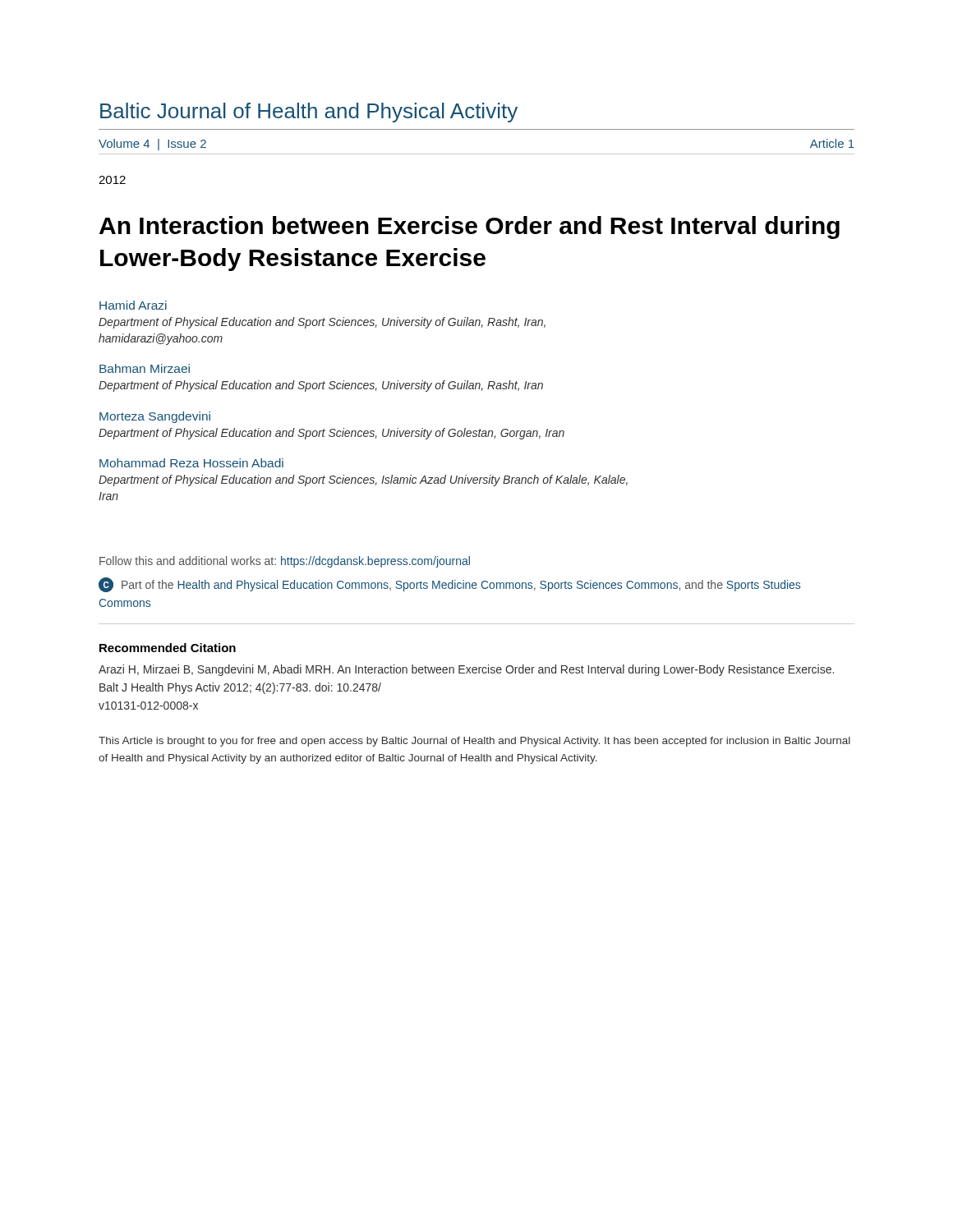Viewport: 953px width, 1232px height.
Task: Locate the block starting "An Interaction between Exercise Order and"
Action: (x=476, y=241)
